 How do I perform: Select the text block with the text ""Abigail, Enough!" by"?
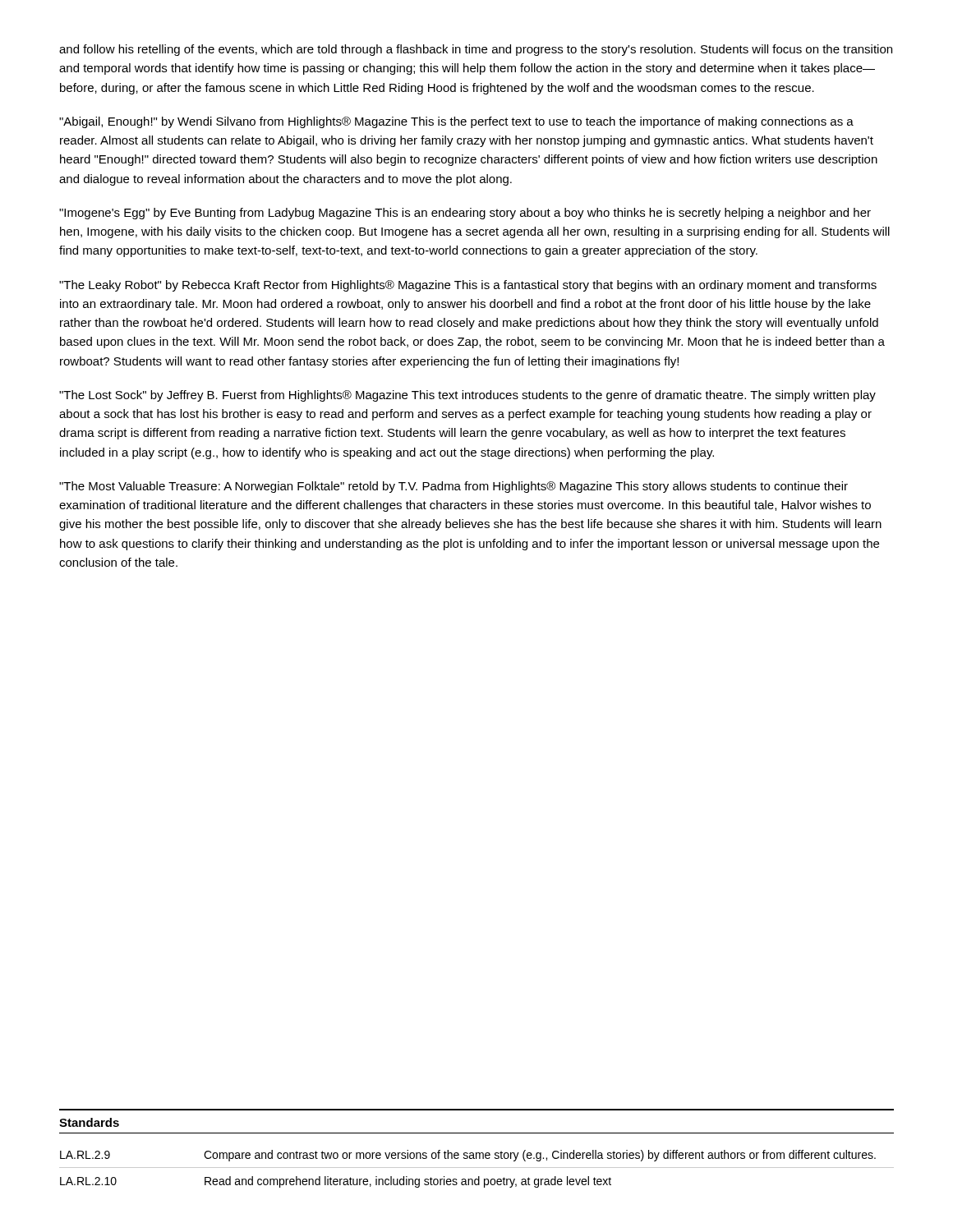click(x=468, y=150)
